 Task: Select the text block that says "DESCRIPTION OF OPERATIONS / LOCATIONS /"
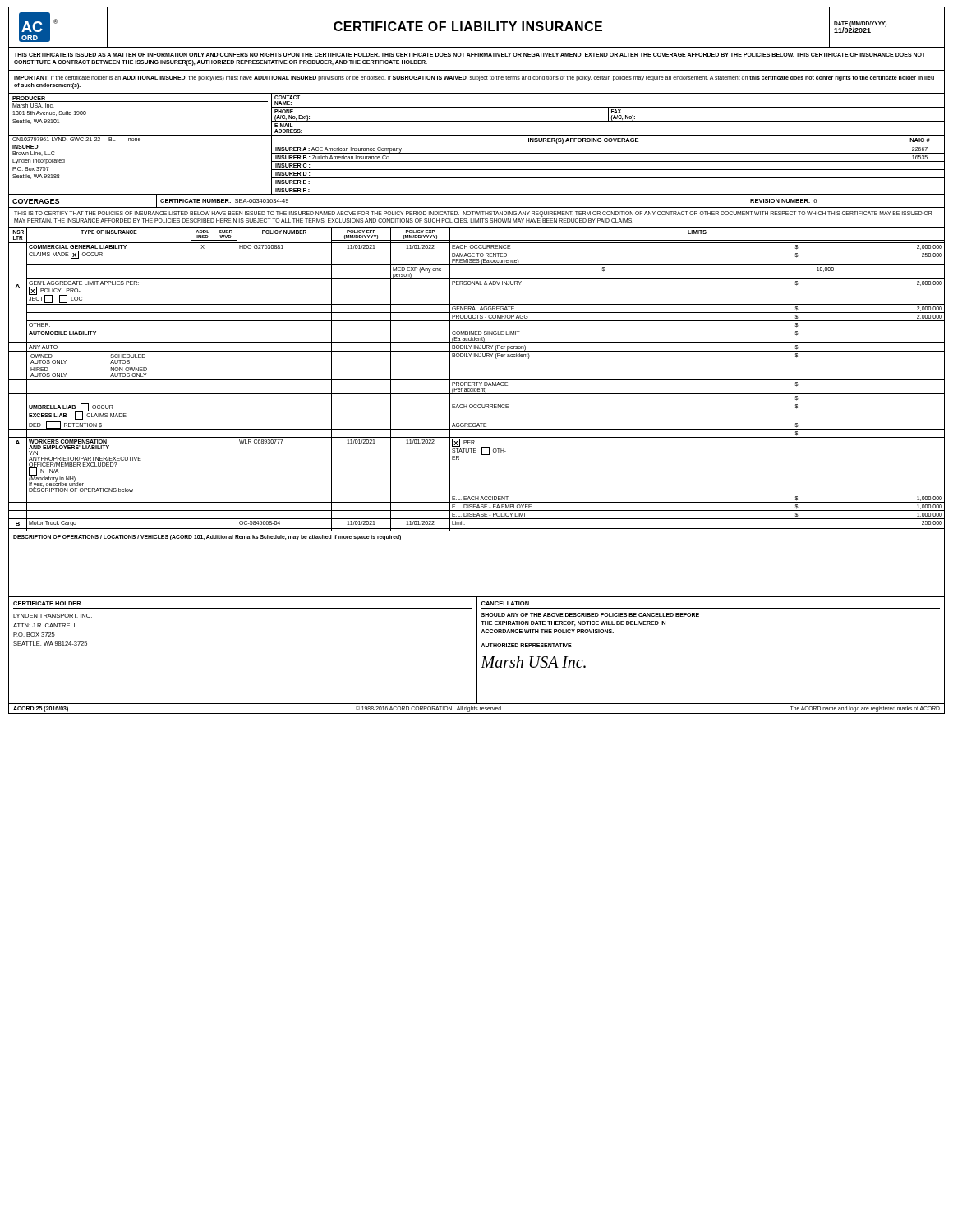pyautogui.click(x=476, y=537)
